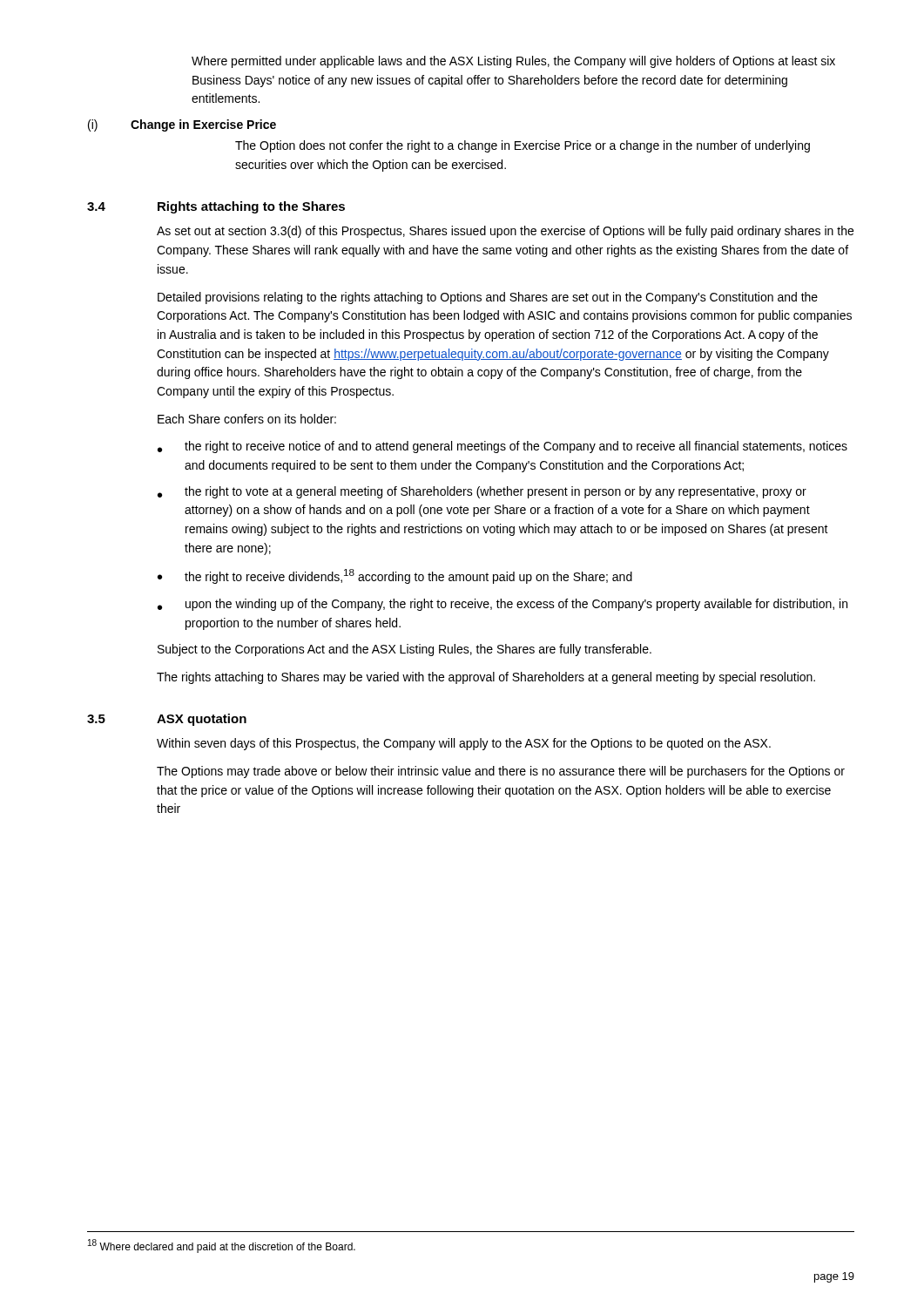Select the text block starting "Detailed provisions relating to the rights"

506,345
